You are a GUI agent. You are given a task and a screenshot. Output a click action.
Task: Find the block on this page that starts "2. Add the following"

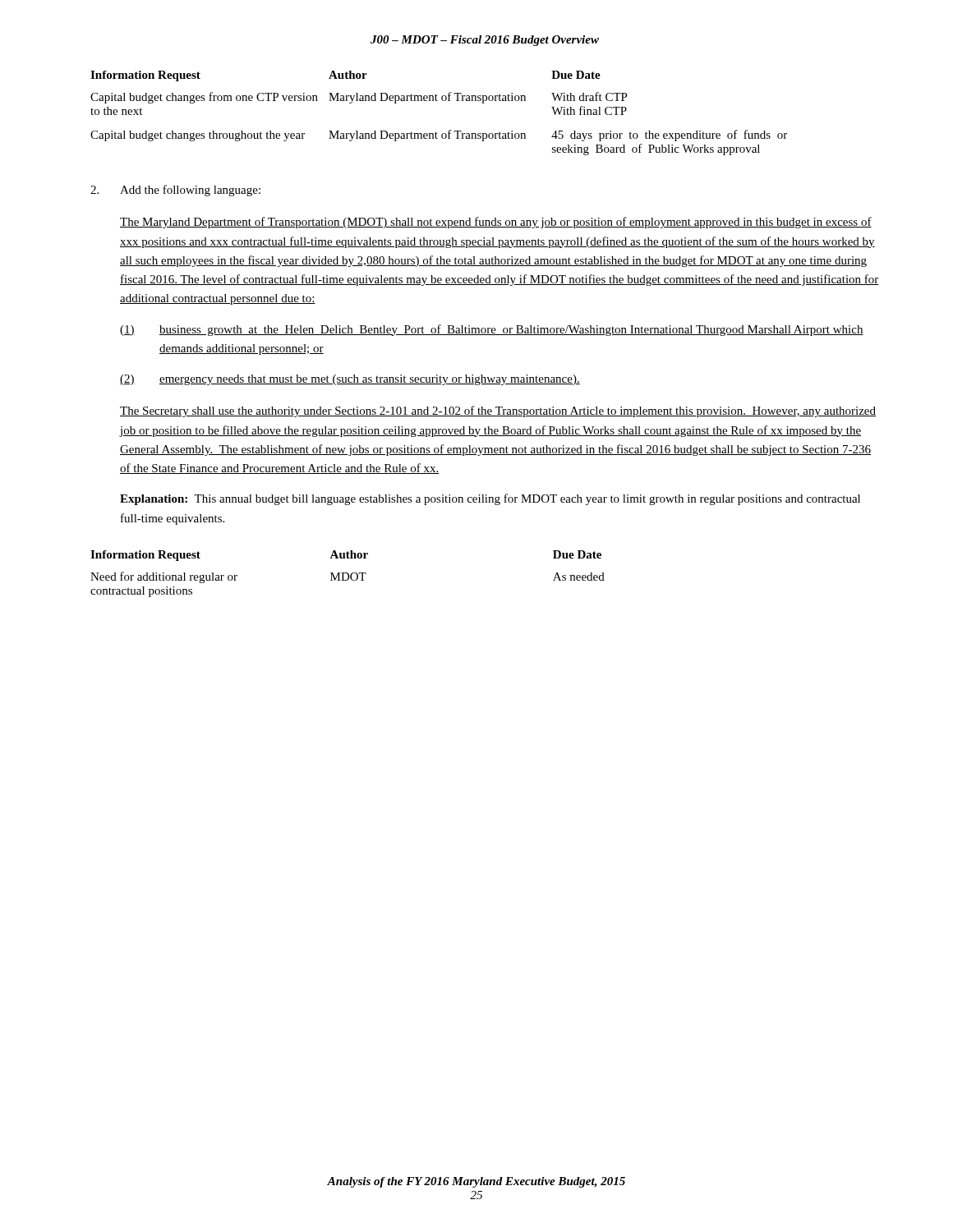tap(176, 190)
